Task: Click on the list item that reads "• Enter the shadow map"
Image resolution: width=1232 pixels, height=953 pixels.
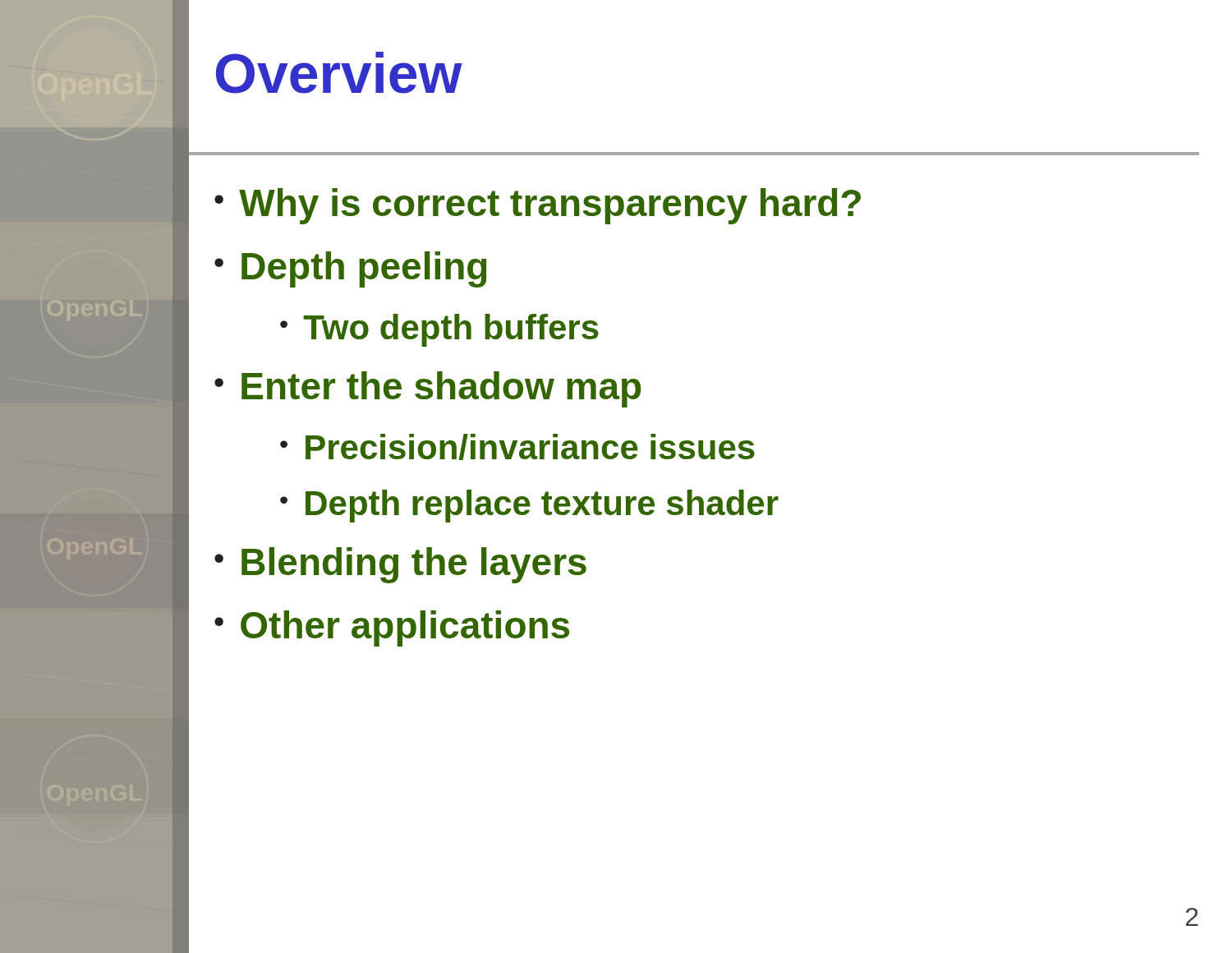Action: [x=428, y=386]
